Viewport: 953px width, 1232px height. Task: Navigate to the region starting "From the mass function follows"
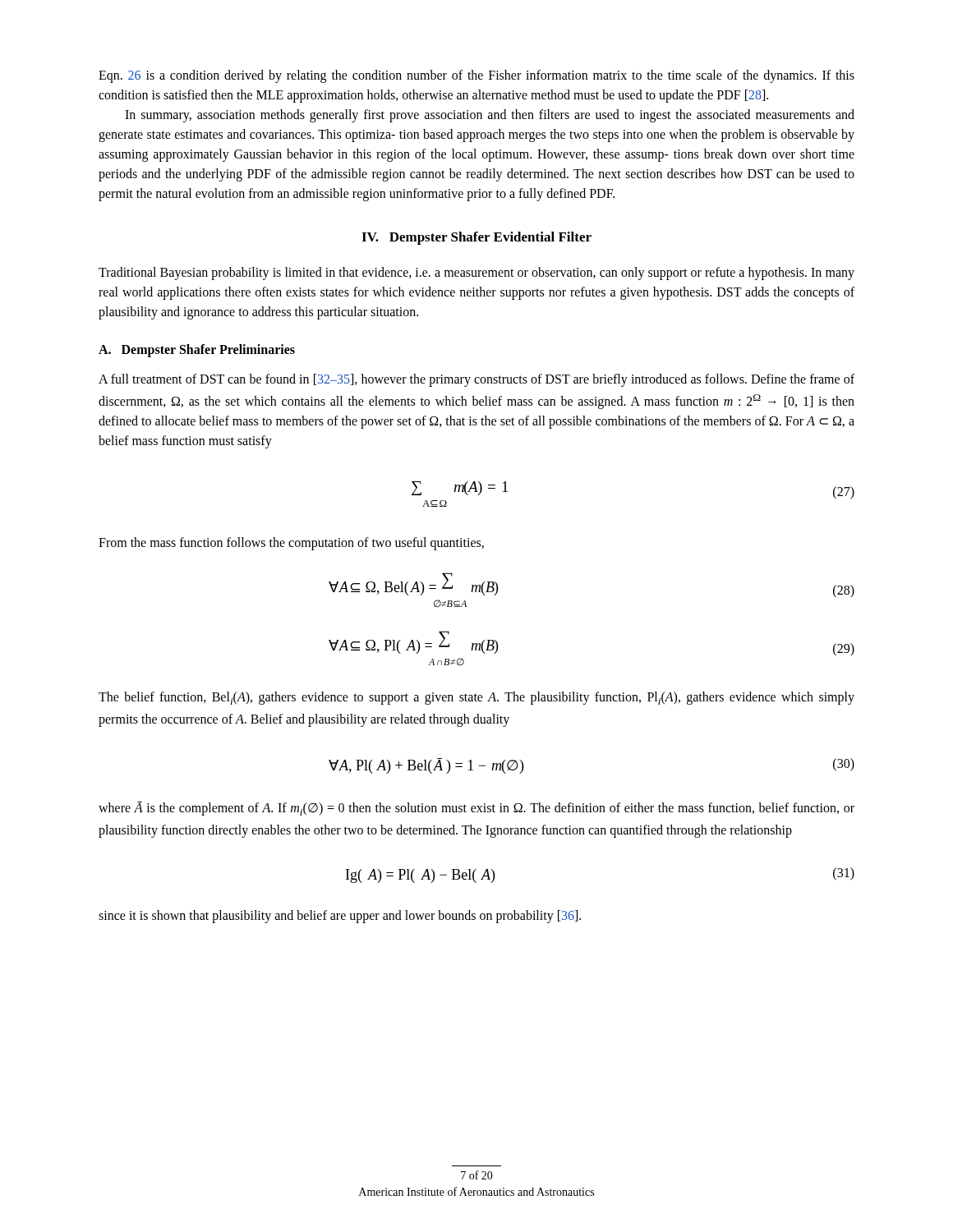pos(476,543)
